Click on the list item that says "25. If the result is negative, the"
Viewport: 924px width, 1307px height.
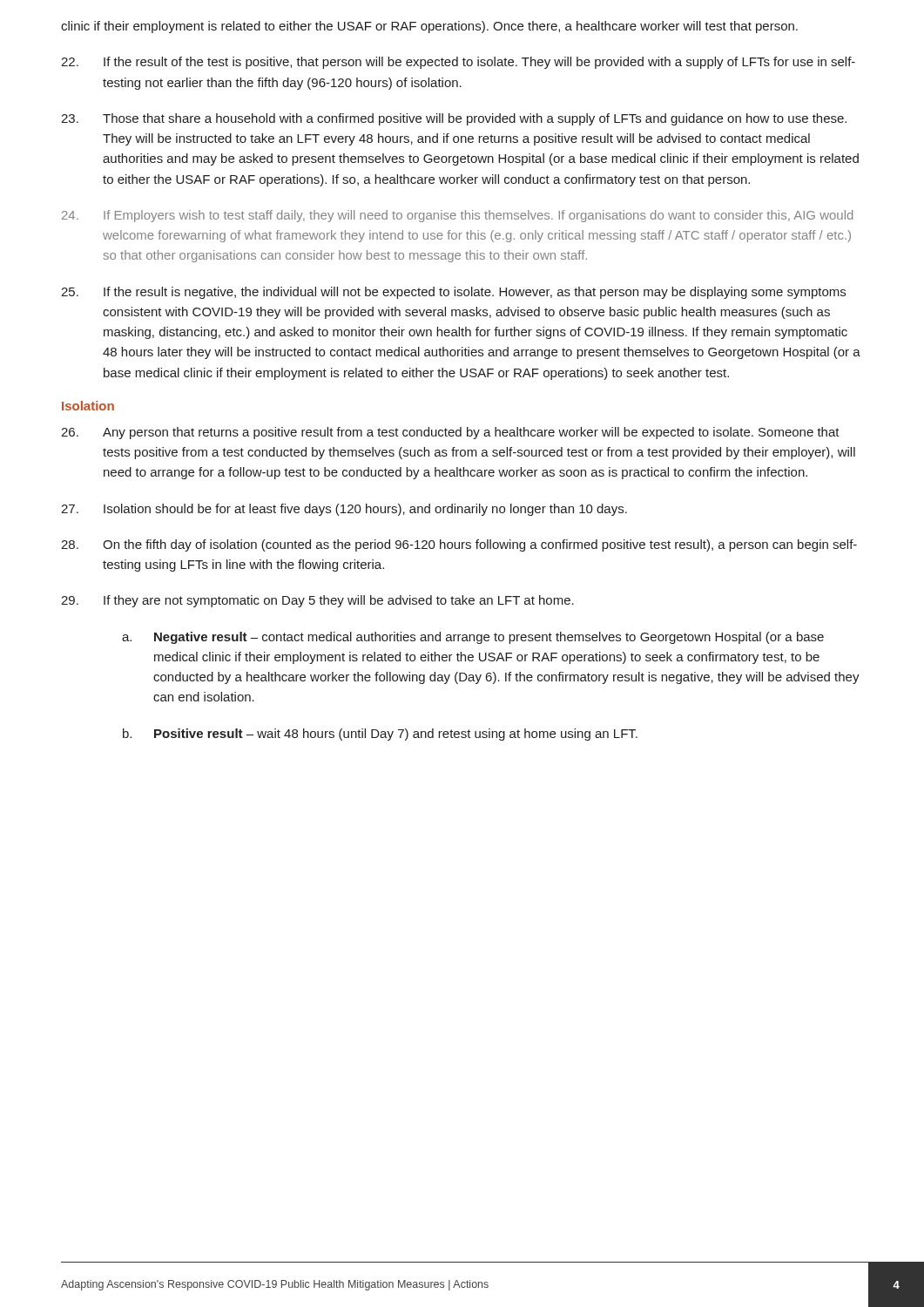tap(462, 332)
